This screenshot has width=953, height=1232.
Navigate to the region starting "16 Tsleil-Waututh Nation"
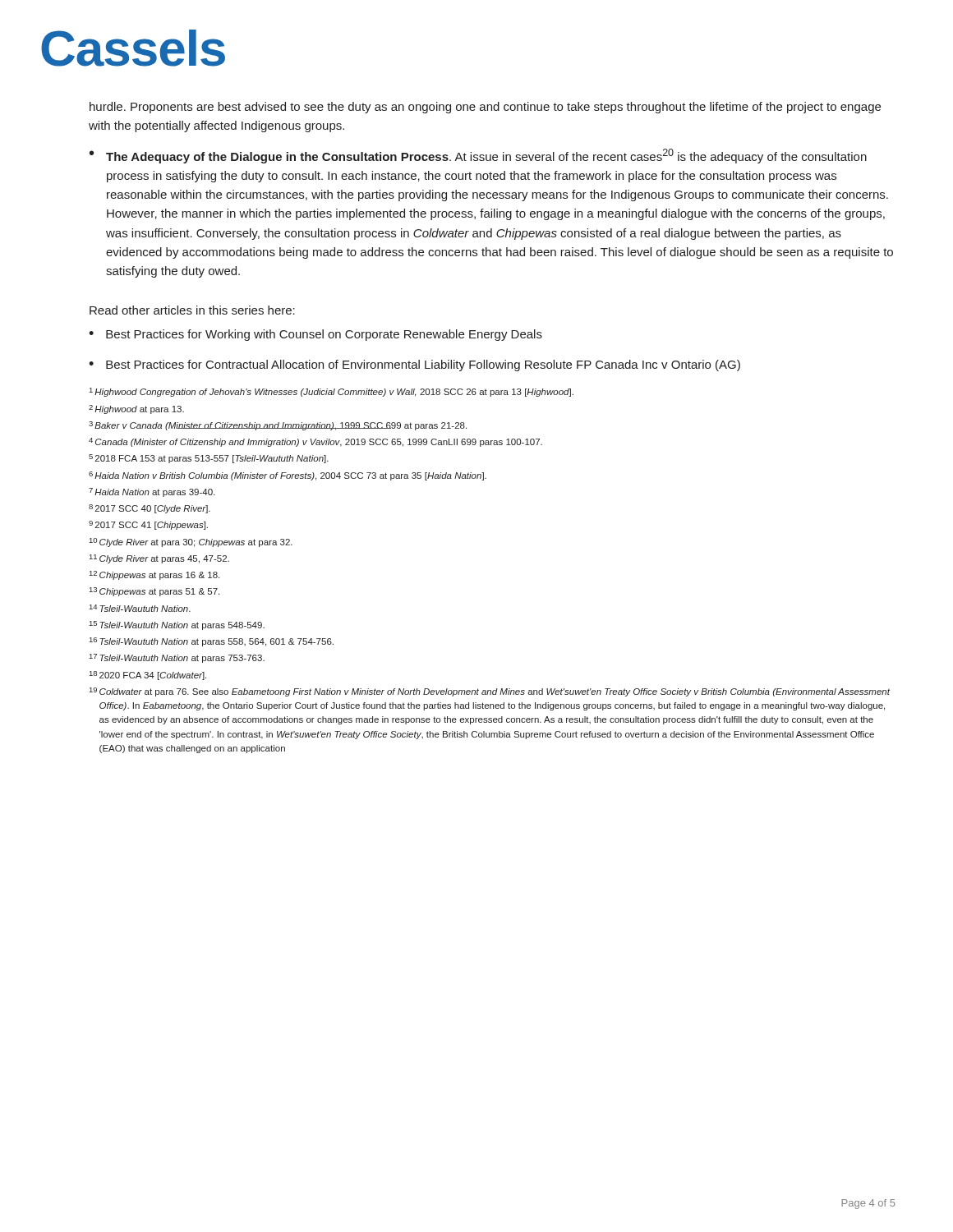tap(212, 642)
